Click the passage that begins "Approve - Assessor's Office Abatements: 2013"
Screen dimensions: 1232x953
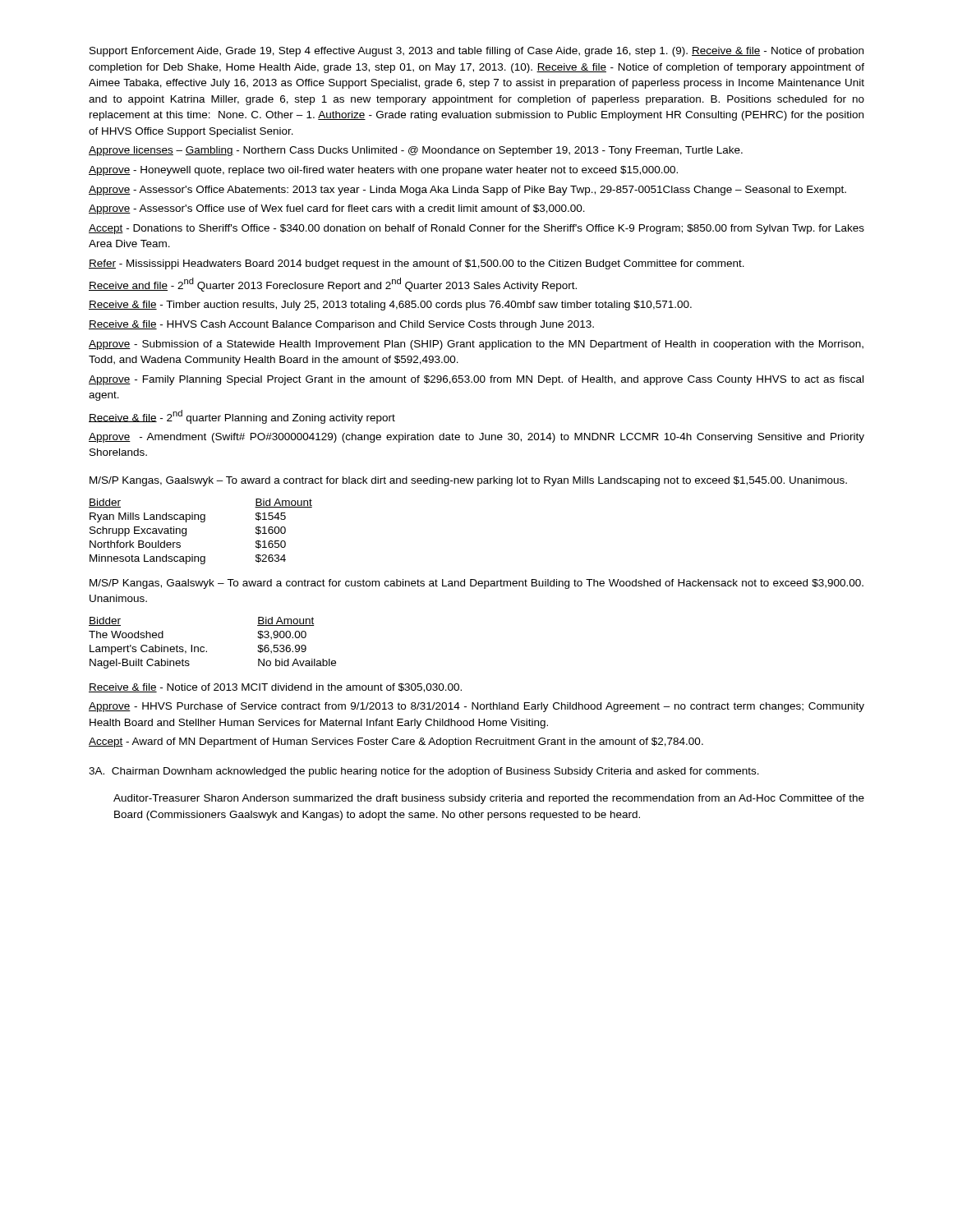[x=476, y=189]
